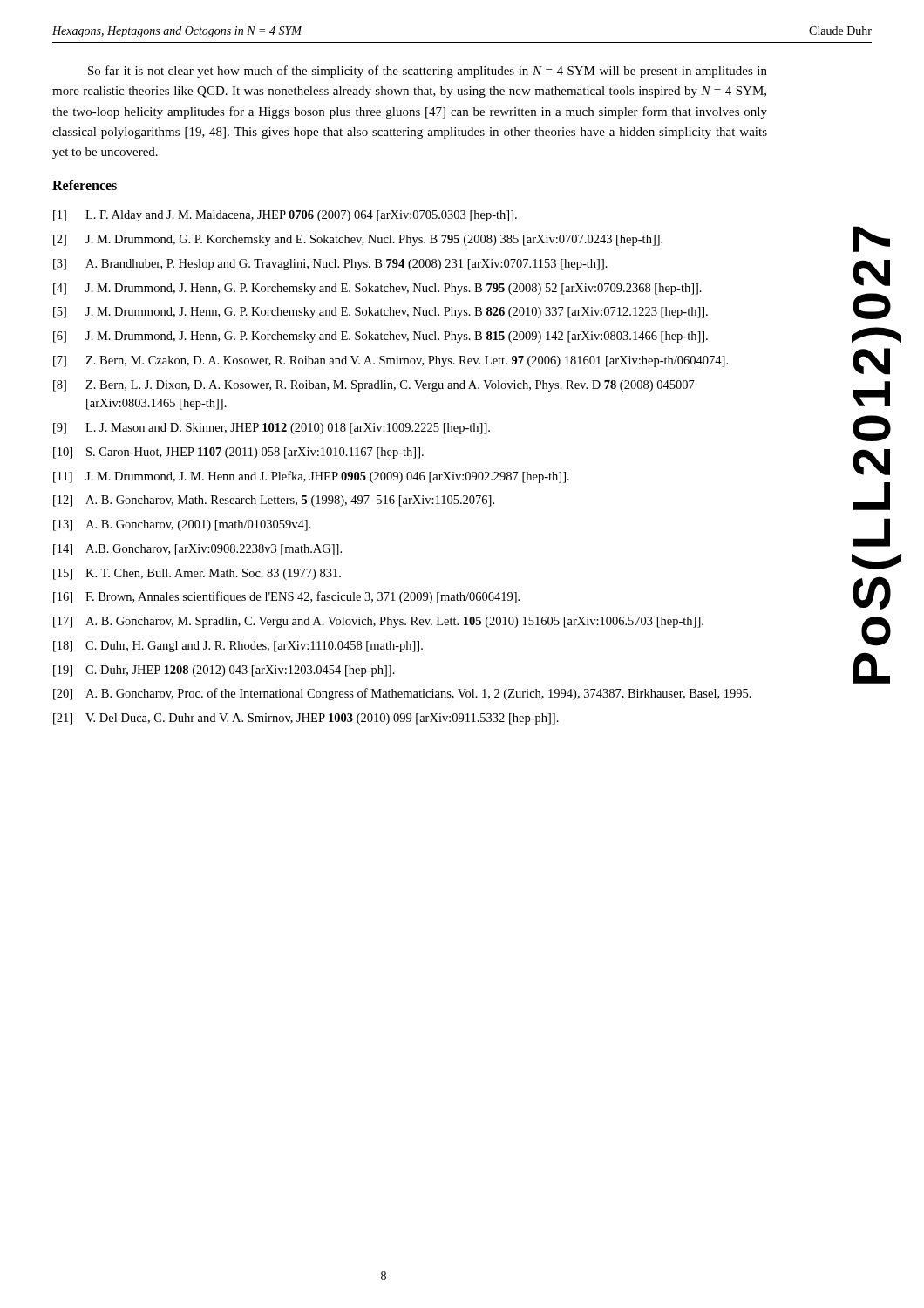Viewport: 924px width, 1308px height.
Task: Locate the passage starting "[19] C. Duhr, JHEP 1208"
Action: click(x=224, y=671)
